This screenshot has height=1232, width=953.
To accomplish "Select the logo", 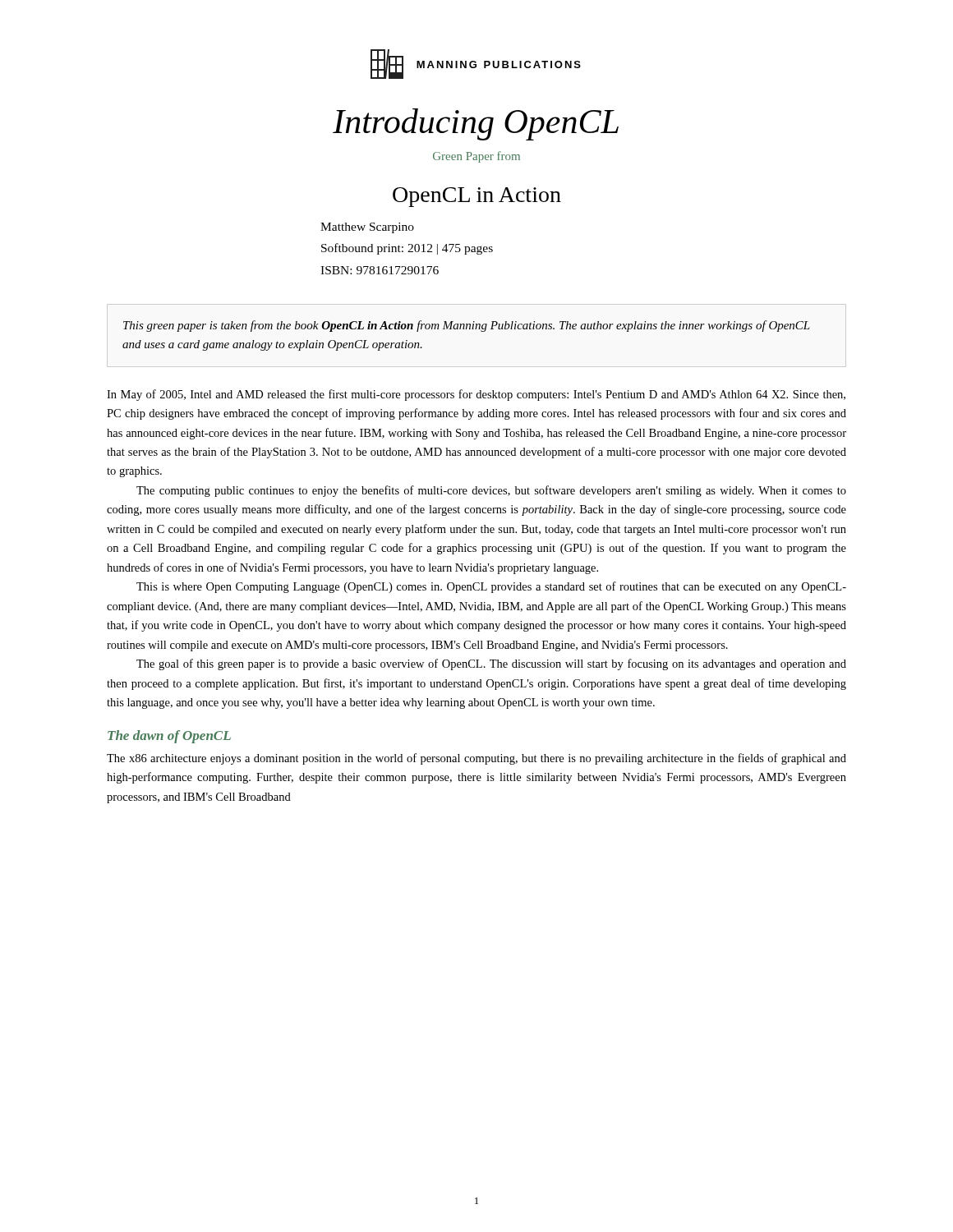I will tap(476, 64).
